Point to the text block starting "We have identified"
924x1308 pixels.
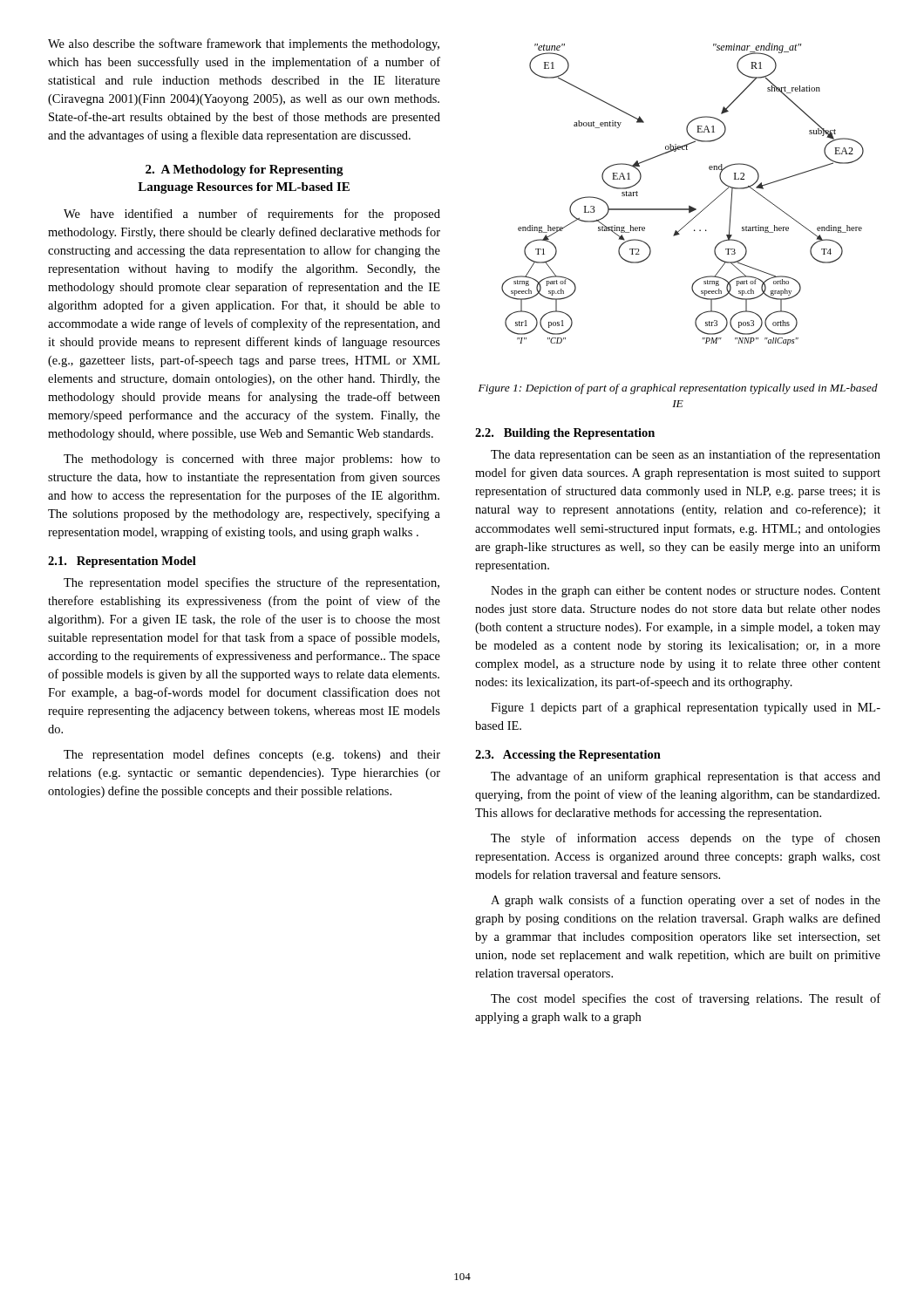tap(244, 373)
